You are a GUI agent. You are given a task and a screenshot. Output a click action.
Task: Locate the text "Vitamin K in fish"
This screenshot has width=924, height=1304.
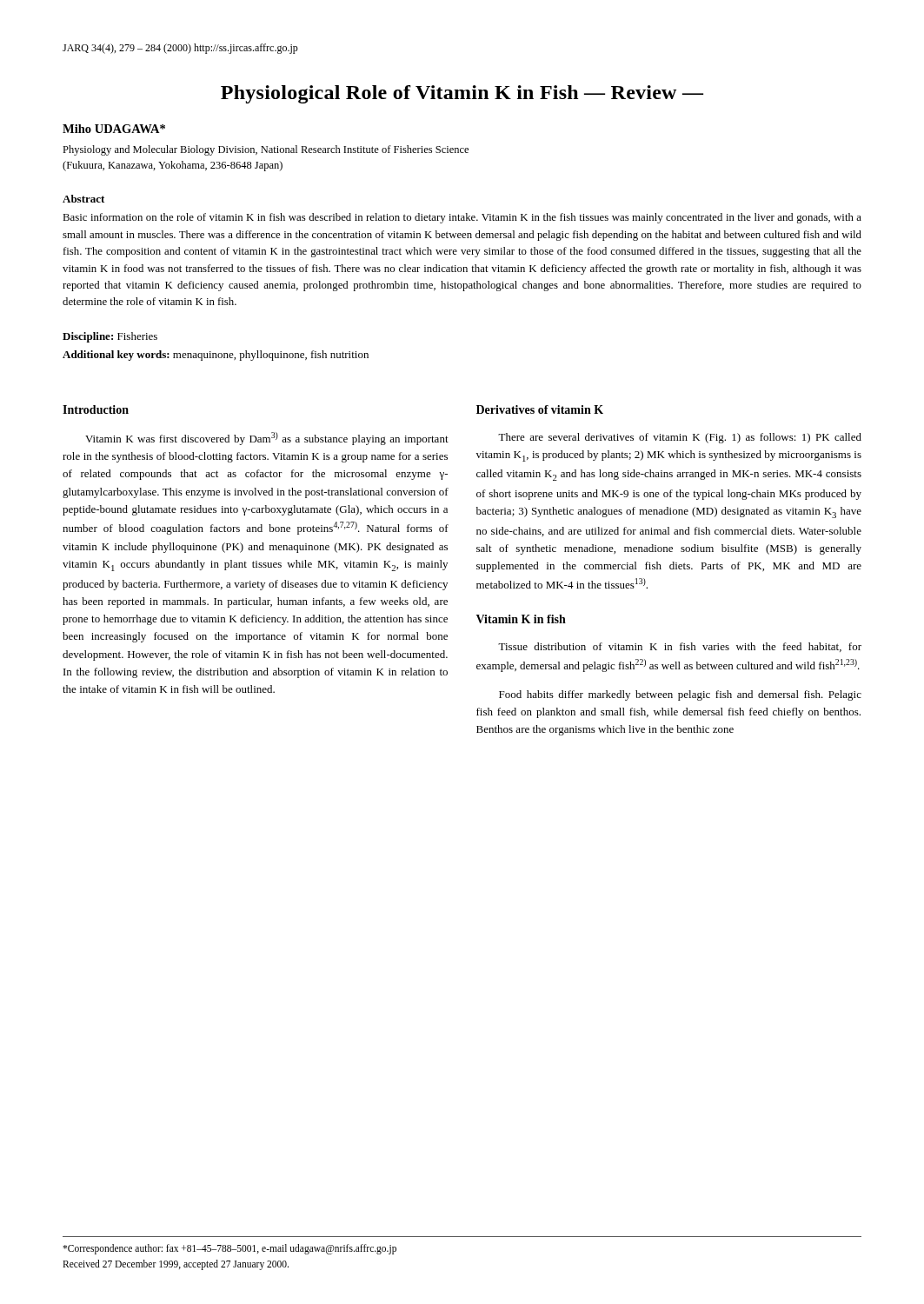coord(521,619)
